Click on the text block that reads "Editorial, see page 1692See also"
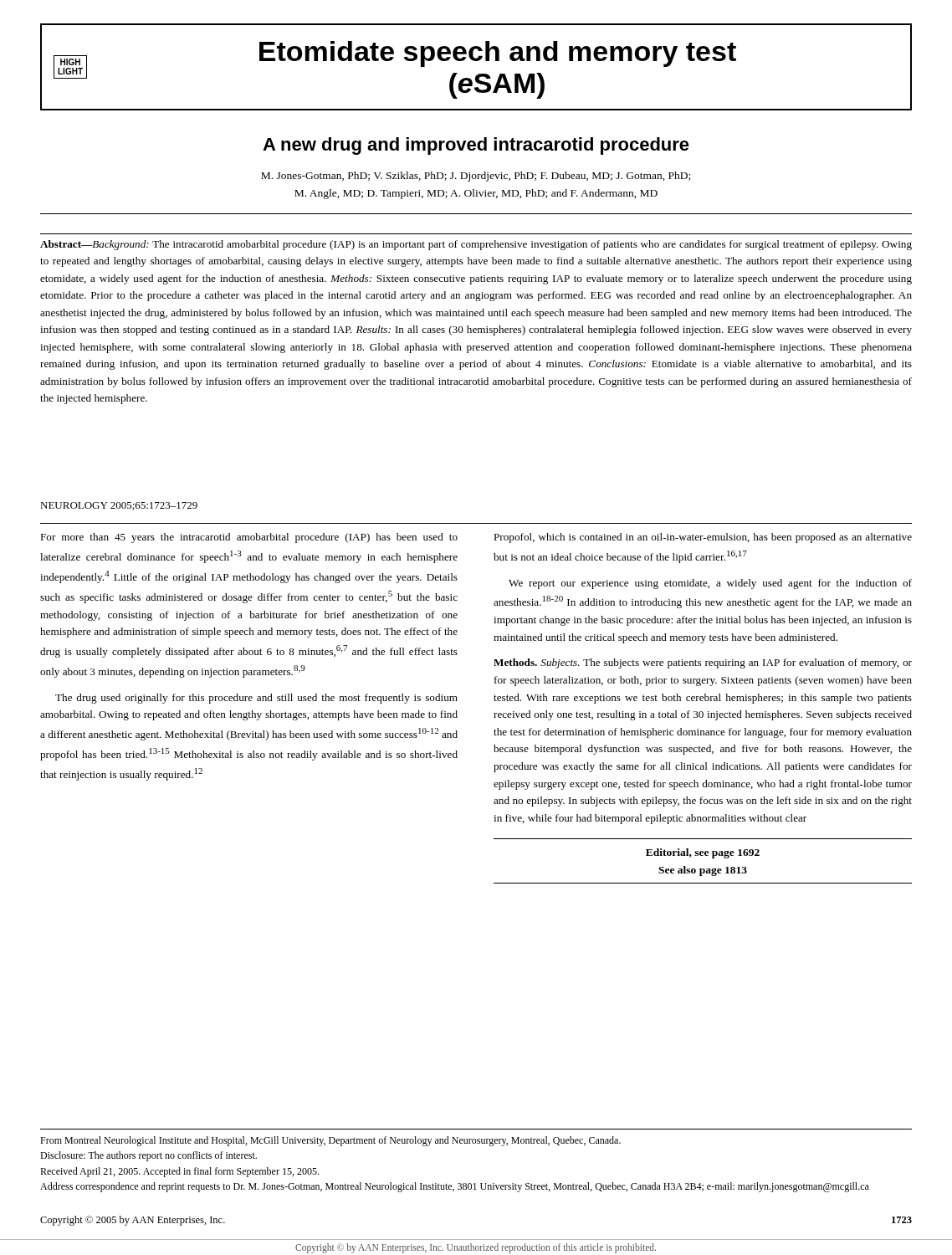The image size is (952, 1255). [703, 861]
